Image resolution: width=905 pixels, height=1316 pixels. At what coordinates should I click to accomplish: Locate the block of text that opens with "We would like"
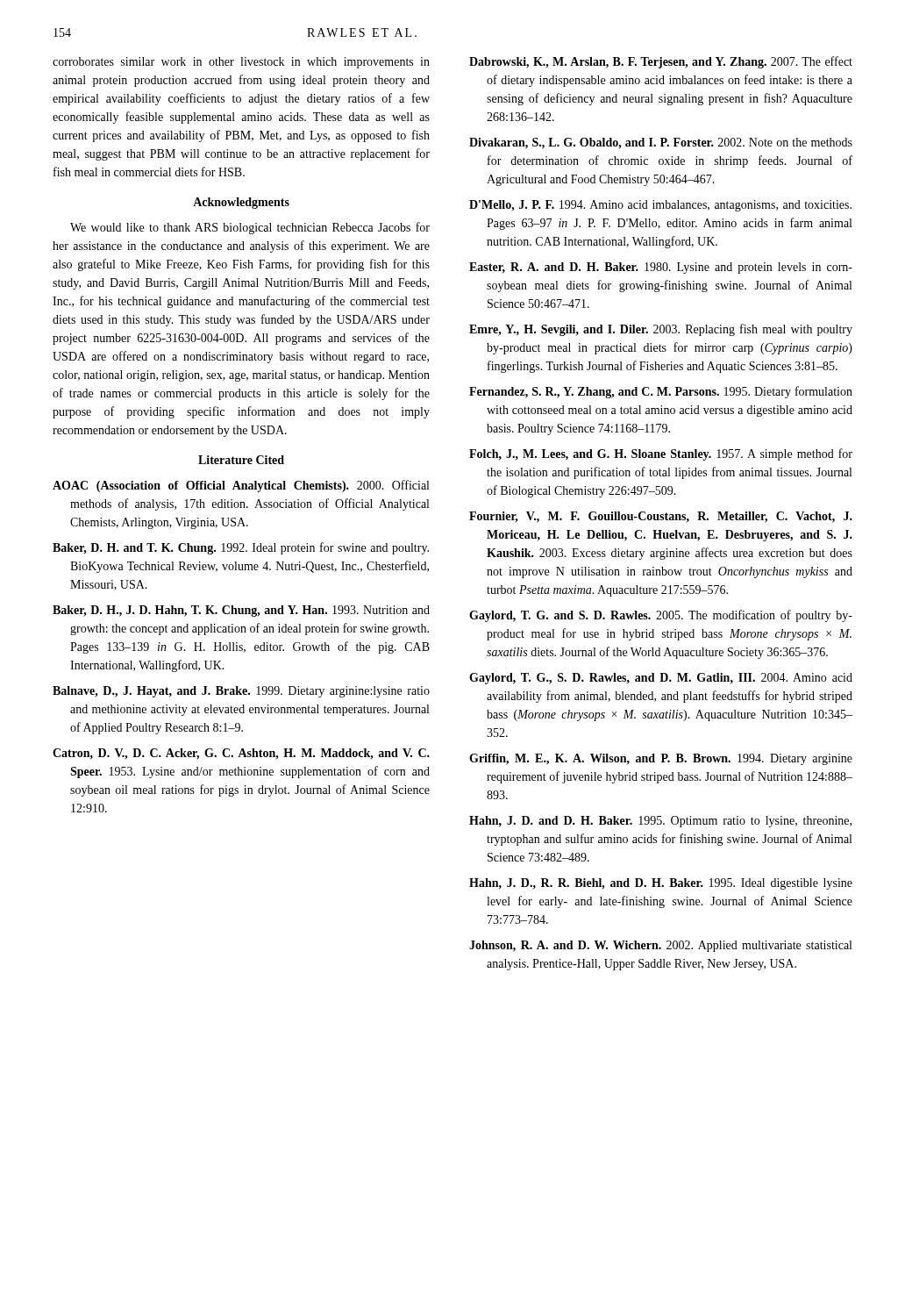[x=241, y=329]
